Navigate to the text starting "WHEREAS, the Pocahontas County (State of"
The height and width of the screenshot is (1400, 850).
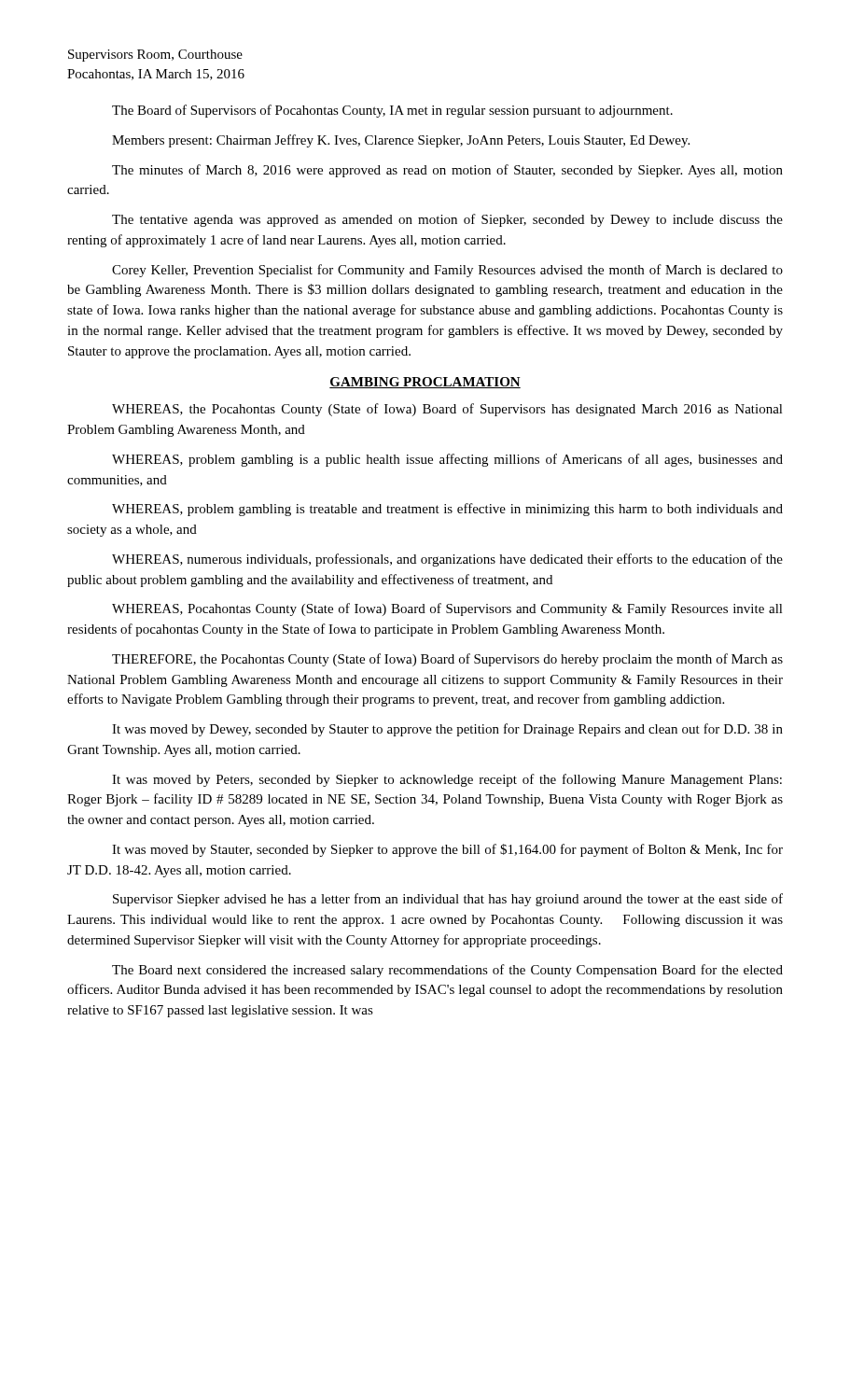[425, 420]
